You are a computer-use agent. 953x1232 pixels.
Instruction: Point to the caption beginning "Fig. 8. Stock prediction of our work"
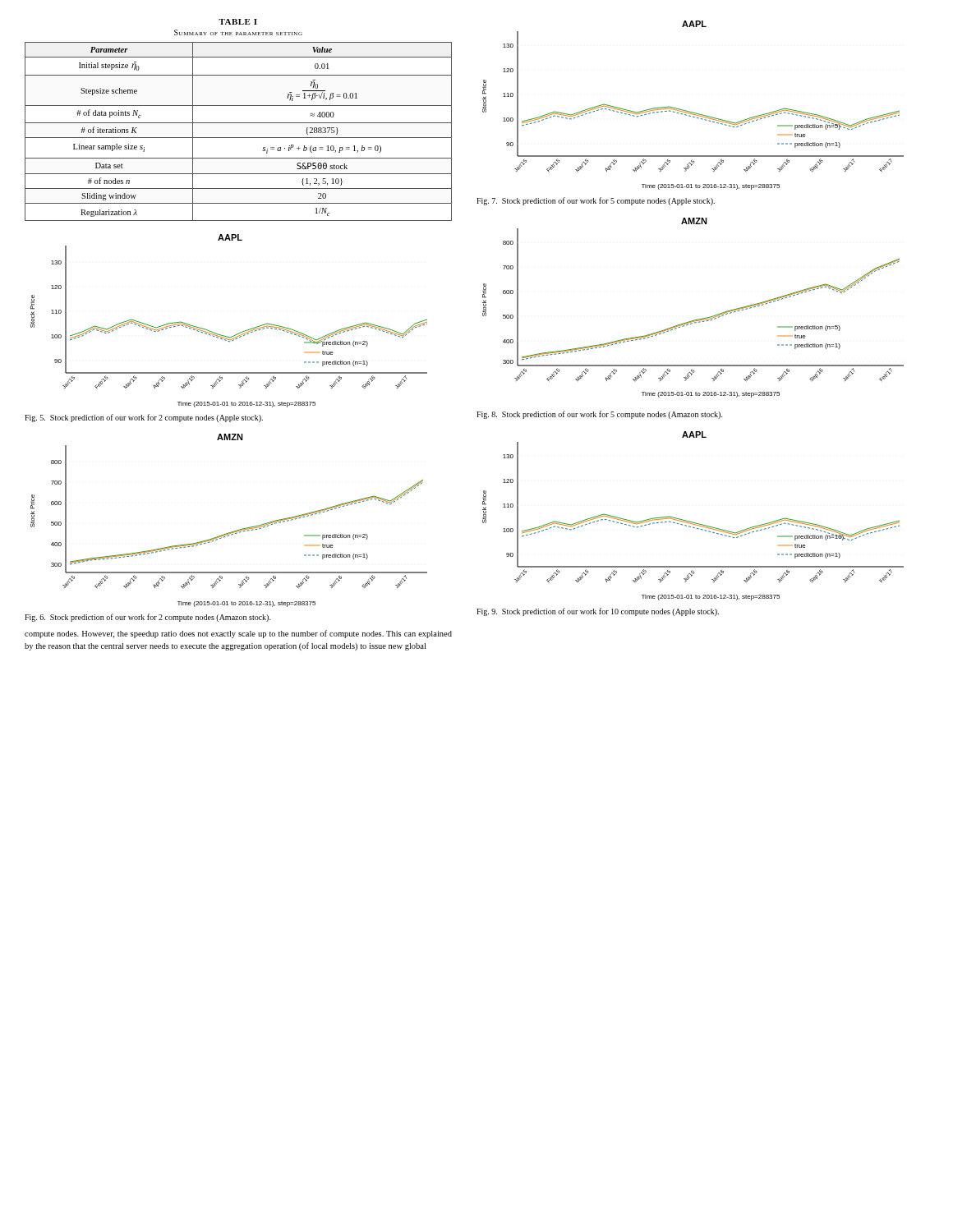pos(600,414)
